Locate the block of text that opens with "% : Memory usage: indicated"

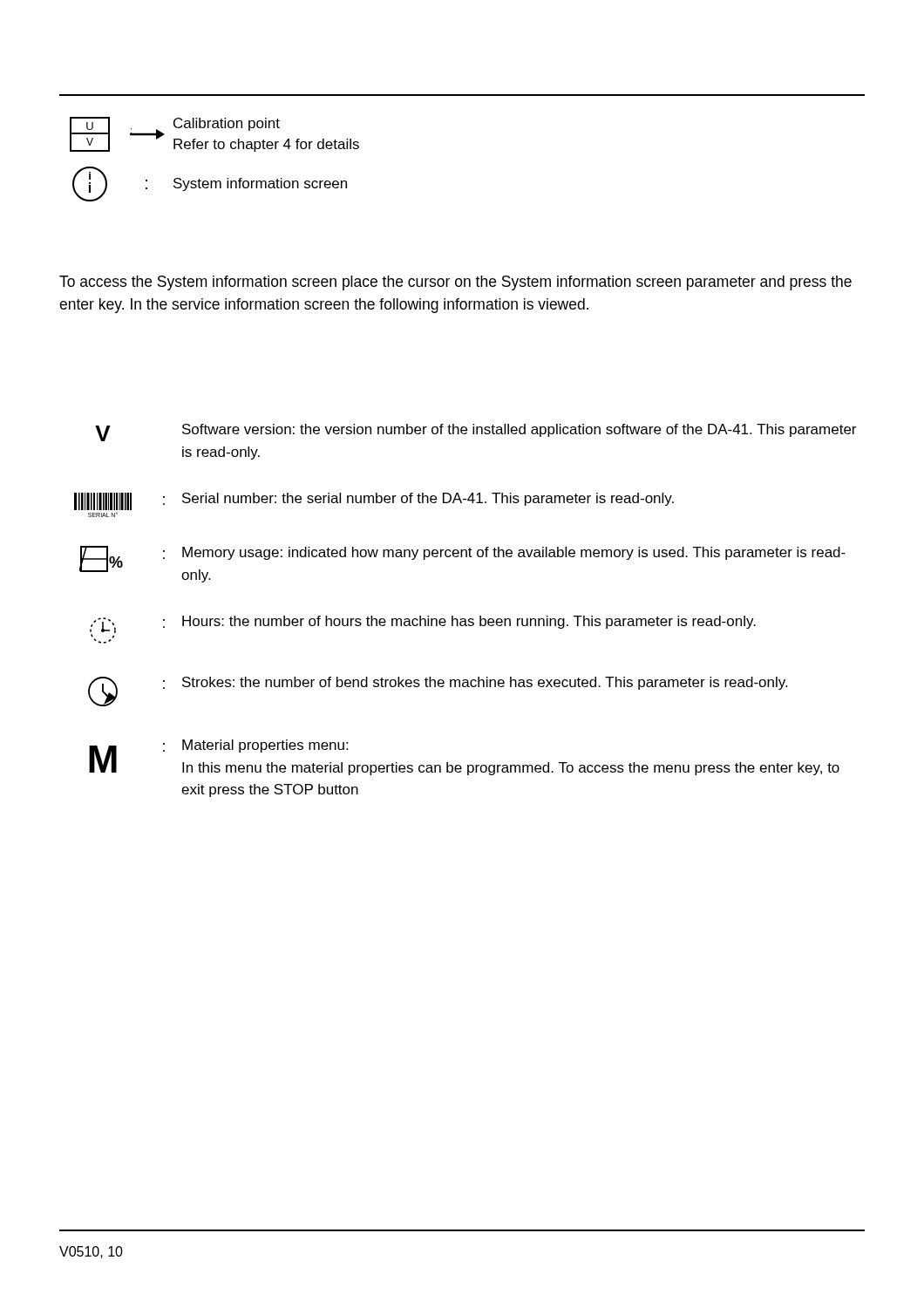[x=462, y=564]
